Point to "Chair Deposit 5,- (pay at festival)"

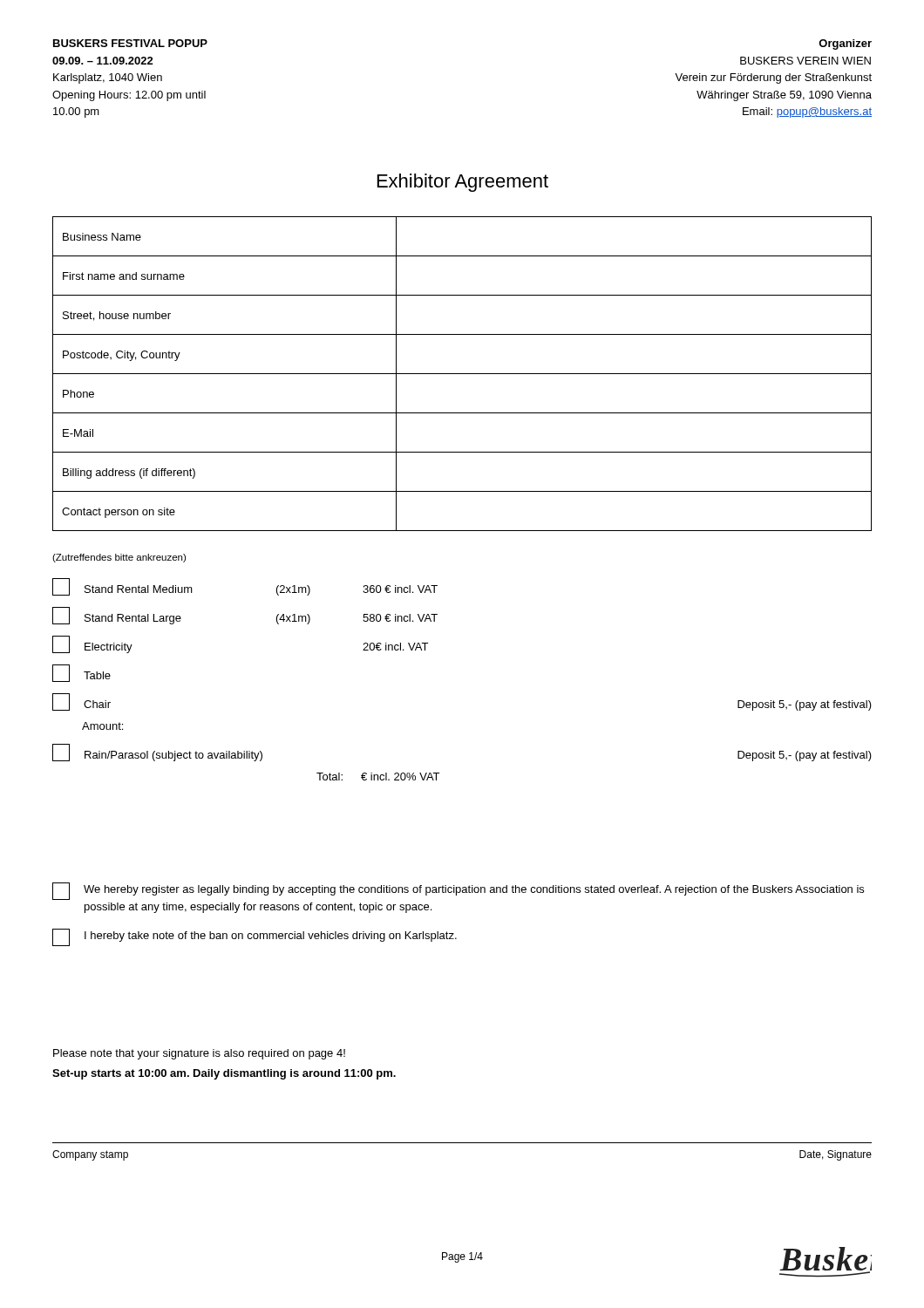pos(87,702)
